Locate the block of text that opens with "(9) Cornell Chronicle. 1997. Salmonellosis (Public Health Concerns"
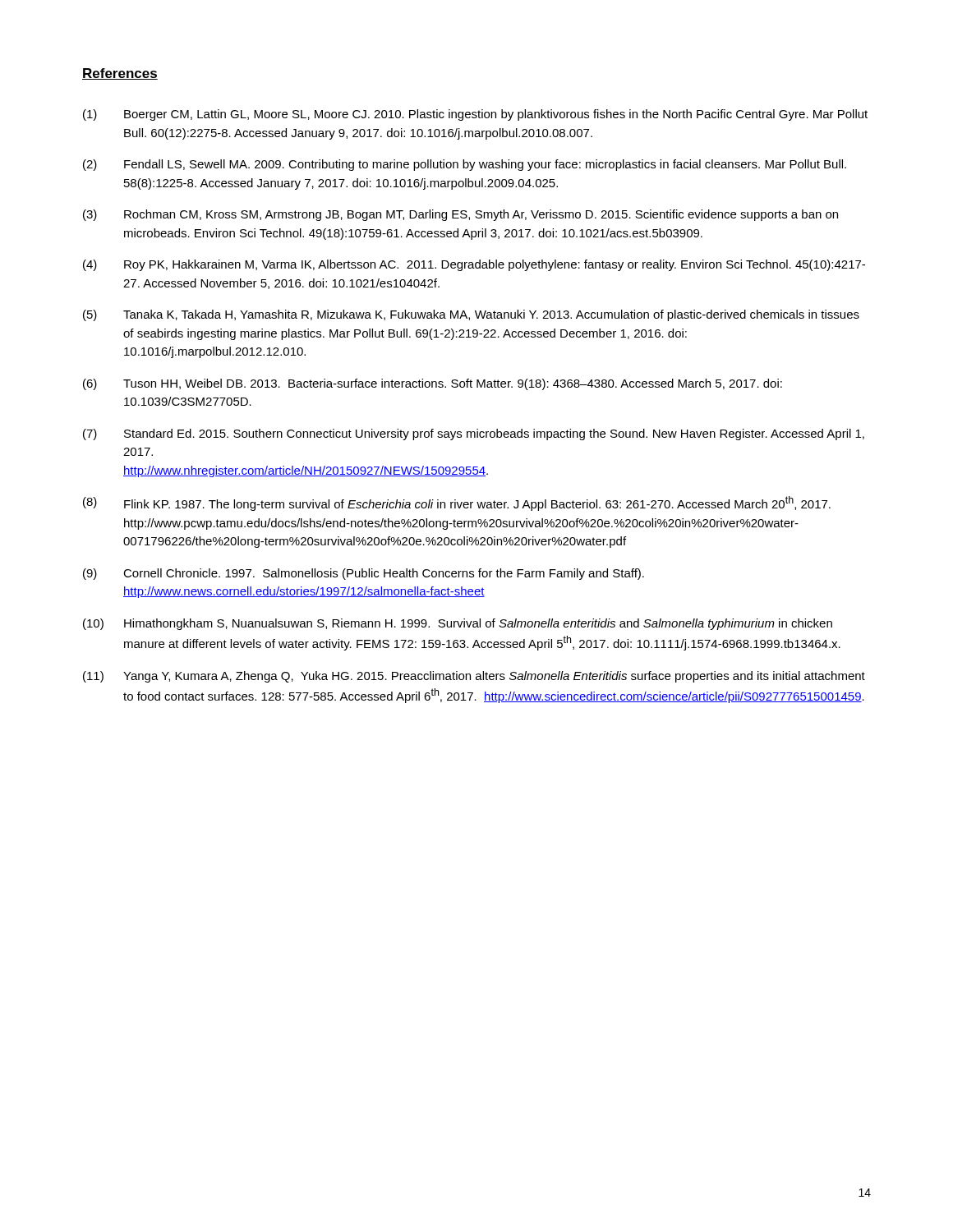This screenshot has width=953, height=1232. pos(476,582)
